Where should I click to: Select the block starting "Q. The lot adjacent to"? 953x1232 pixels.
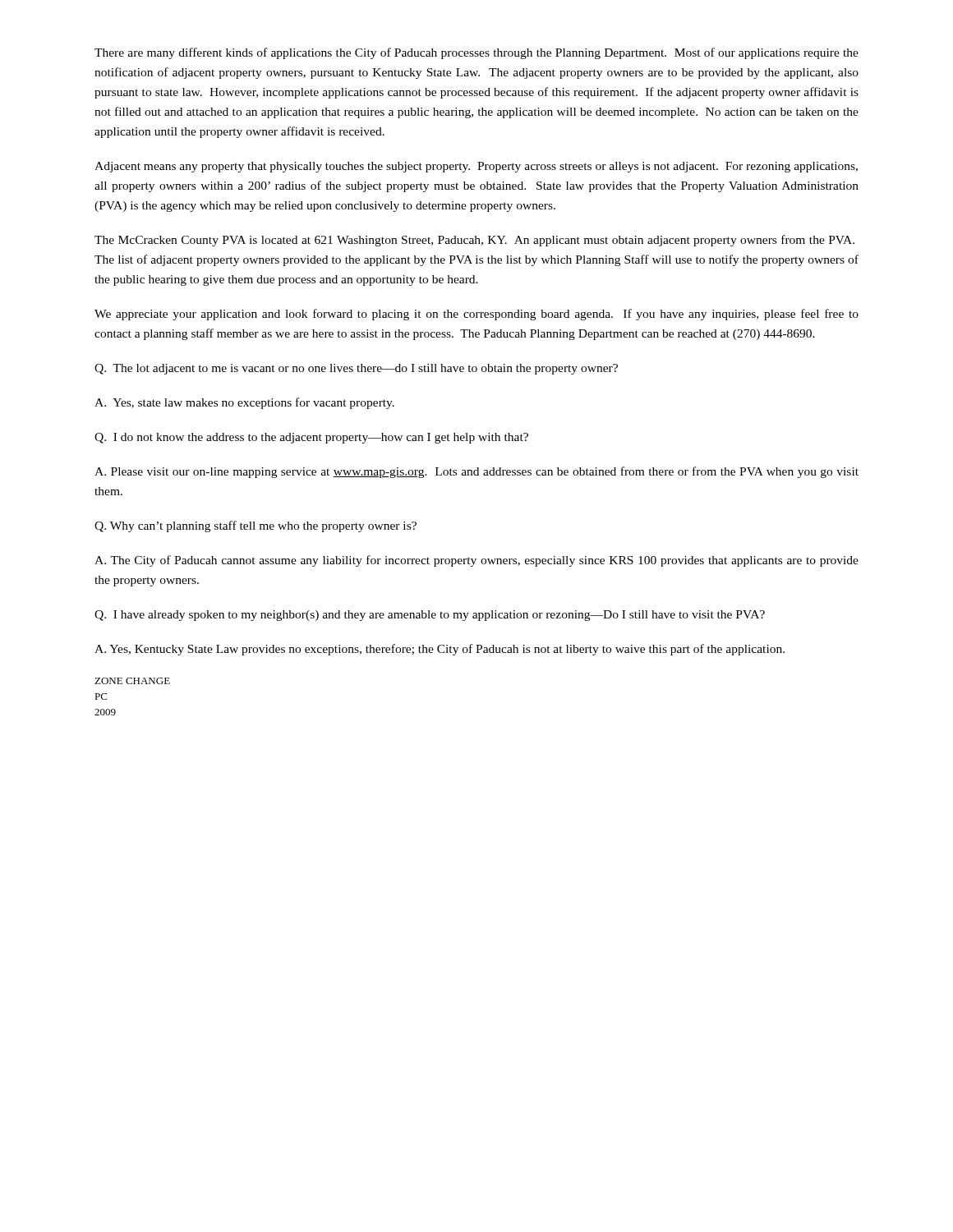click(356, 368)
